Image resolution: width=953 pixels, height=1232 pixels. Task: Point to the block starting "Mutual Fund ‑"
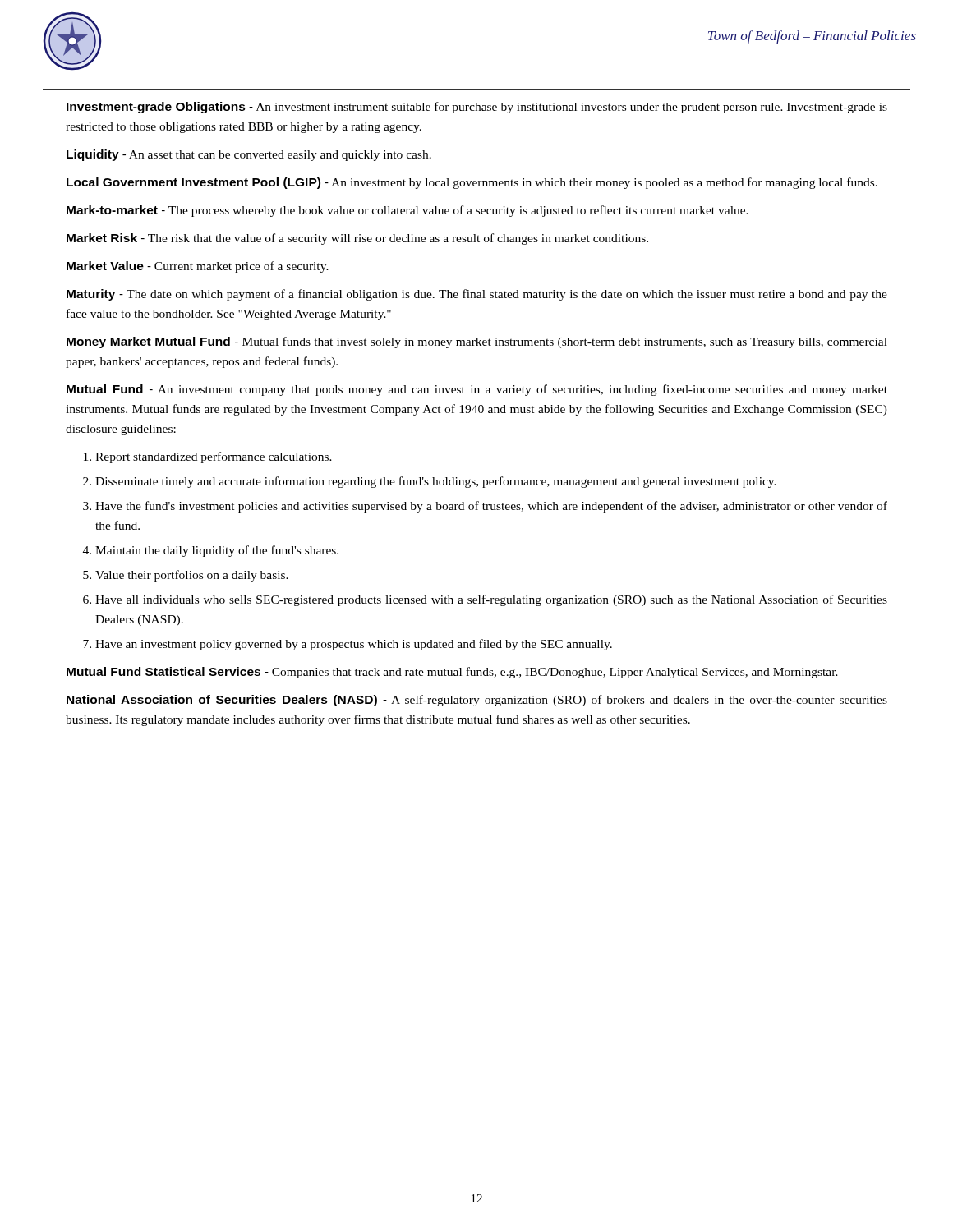pyautogui.click(x=476, y=409)
